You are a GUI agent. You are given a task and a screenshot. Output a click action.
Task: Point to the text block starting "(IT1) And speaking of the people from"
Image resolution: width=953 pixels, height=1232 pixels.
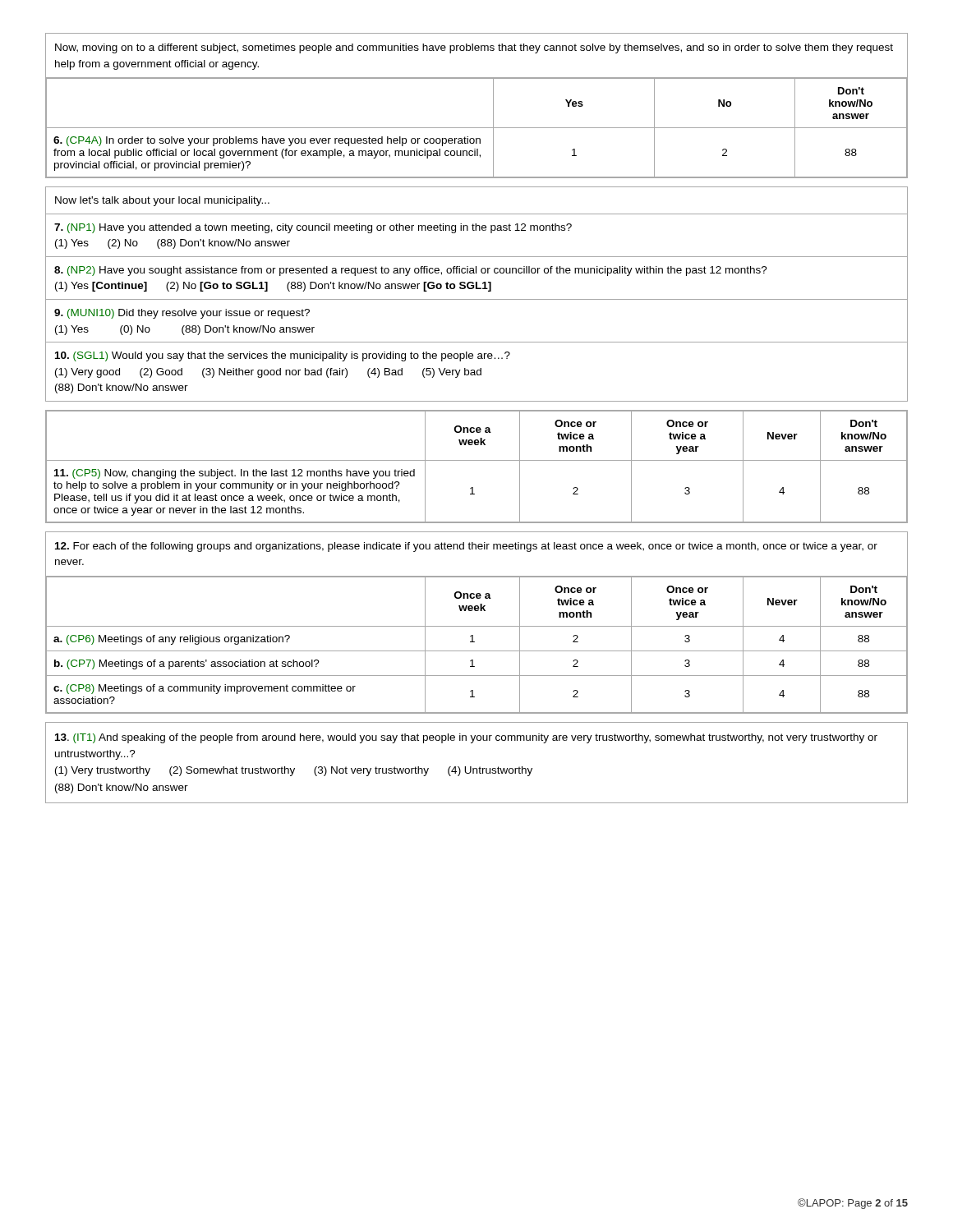466,762
